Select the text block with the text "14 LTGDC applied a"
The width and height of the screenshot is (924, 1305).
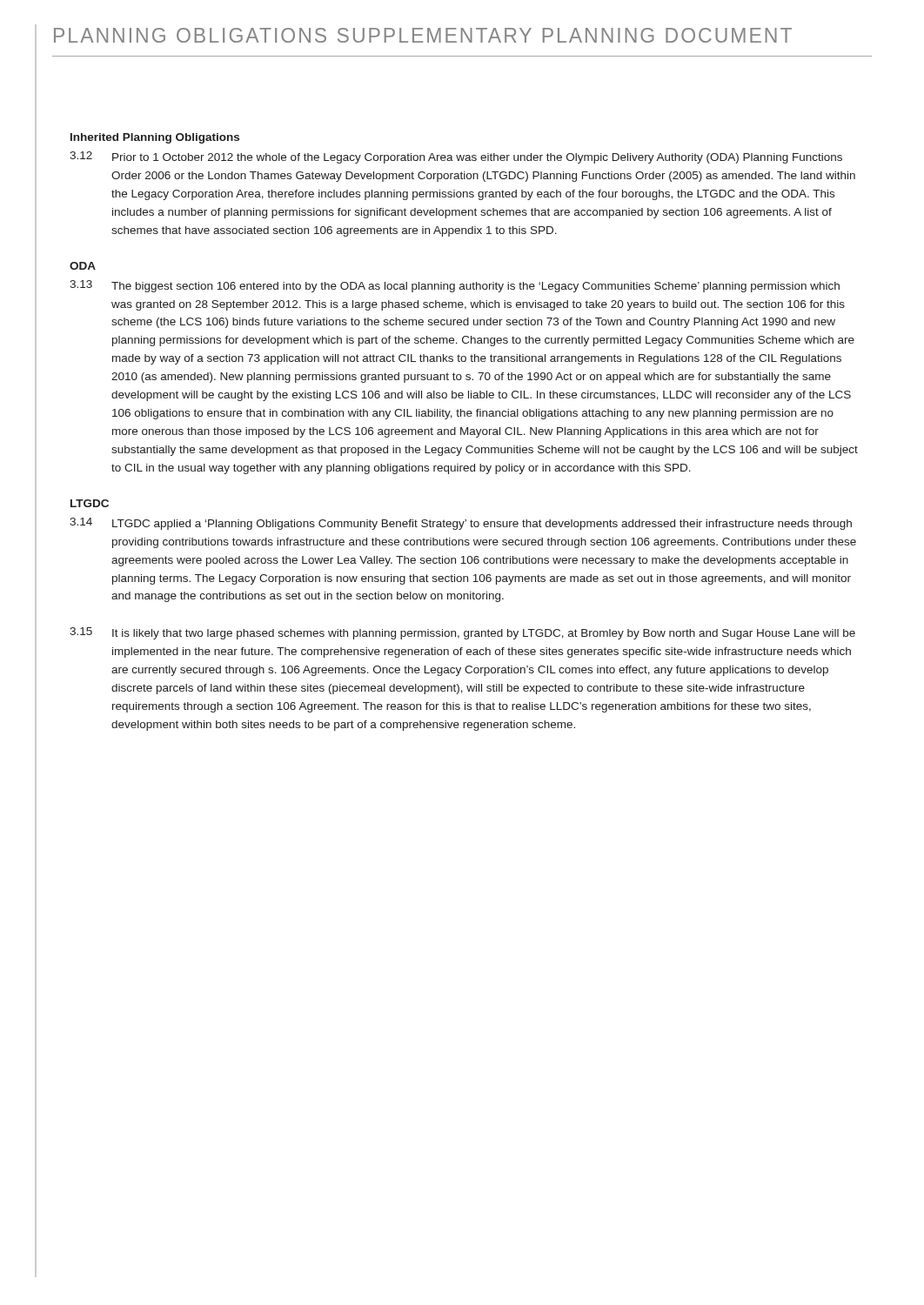pyautogui.click(x=466, y=560)
